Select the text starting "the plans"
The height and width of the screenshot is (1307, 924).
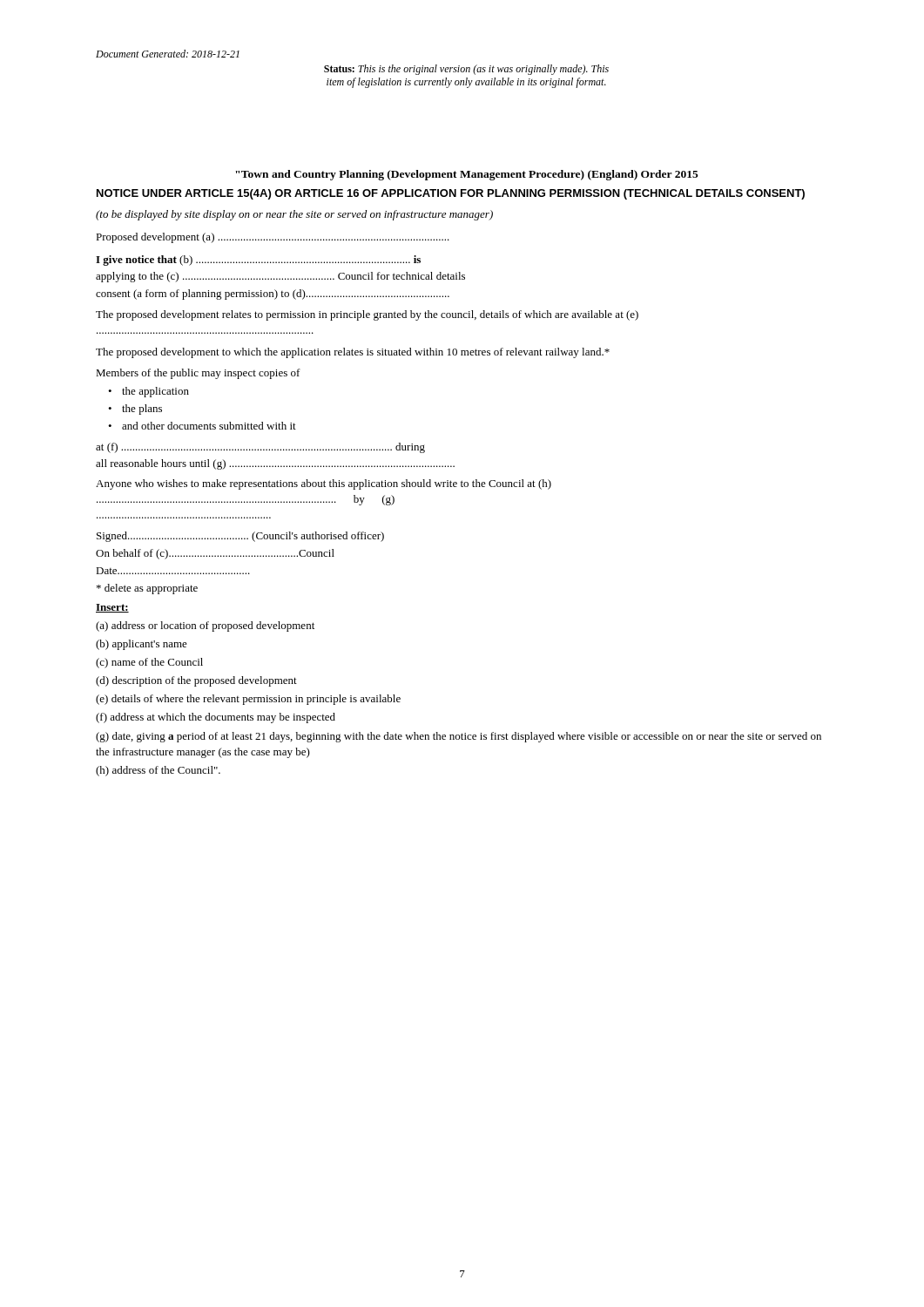[x=135, y=410]
